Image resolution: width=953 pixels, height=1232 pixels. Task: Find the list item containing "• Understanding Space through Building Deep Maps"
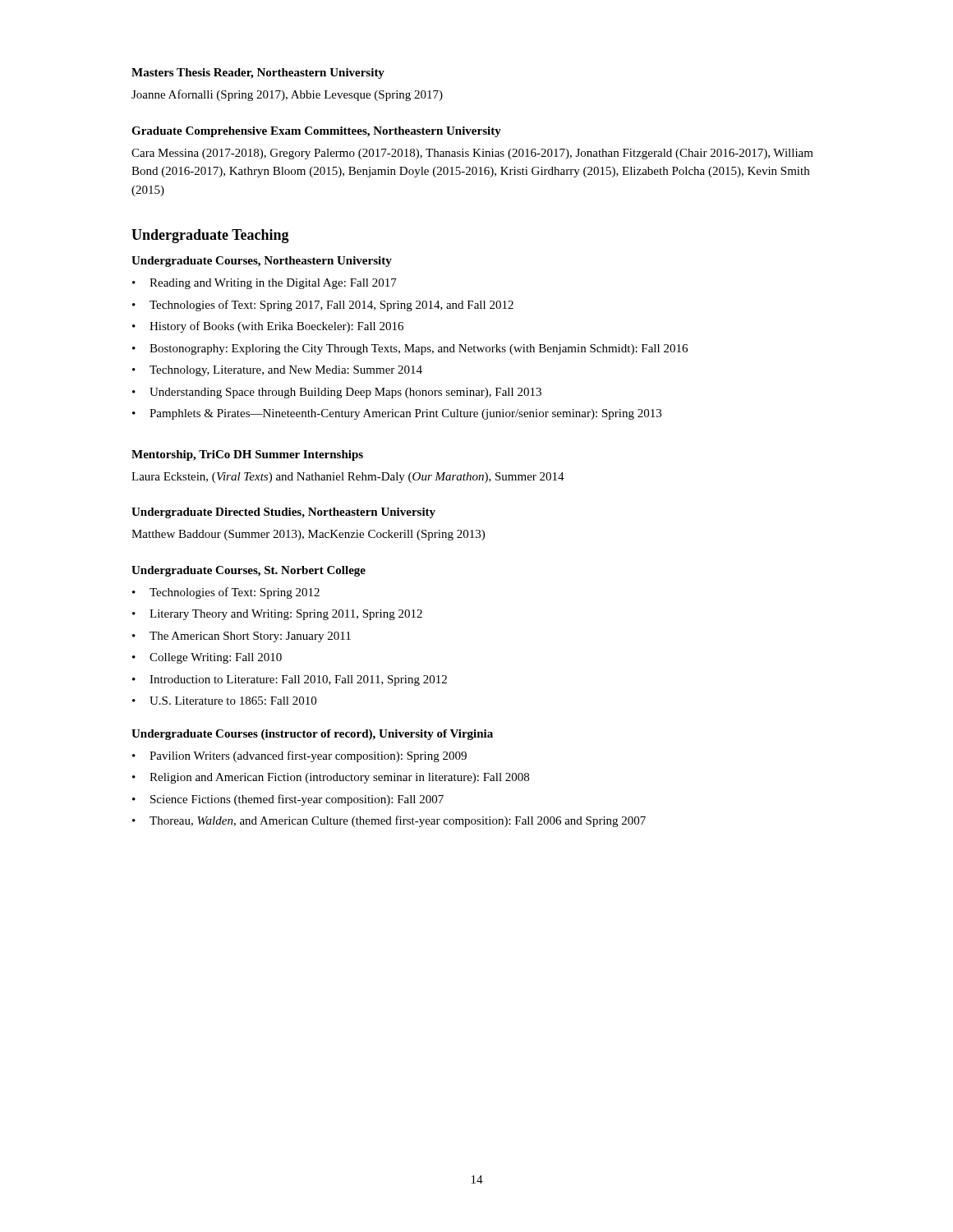point(476,392)
